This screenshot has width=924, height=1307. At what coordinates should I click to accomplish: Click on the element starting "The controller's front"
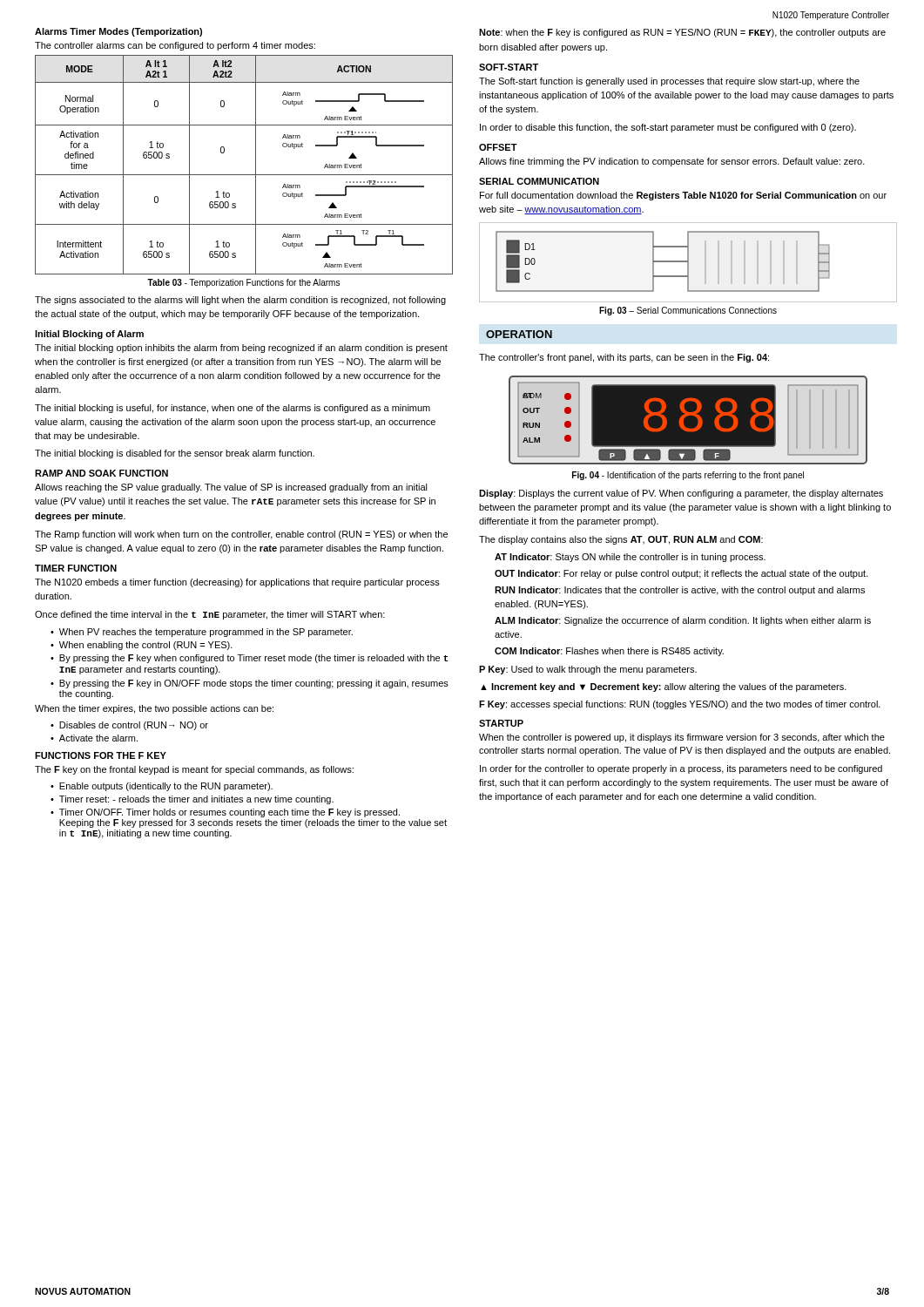[x=624, y=358]
